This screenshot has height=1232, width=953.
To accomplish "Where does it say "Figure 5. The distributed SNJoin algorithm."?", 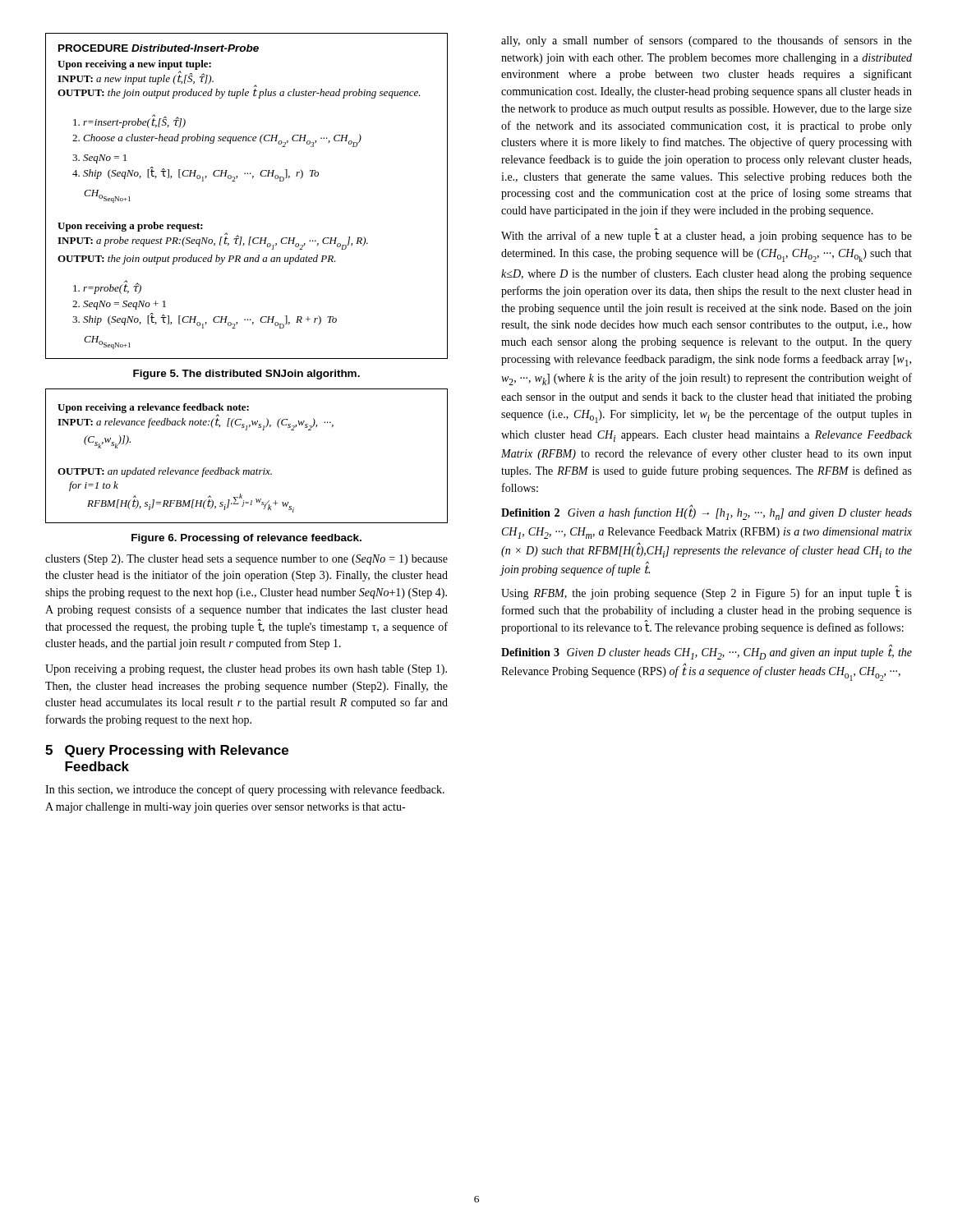I will coord(246,373).
